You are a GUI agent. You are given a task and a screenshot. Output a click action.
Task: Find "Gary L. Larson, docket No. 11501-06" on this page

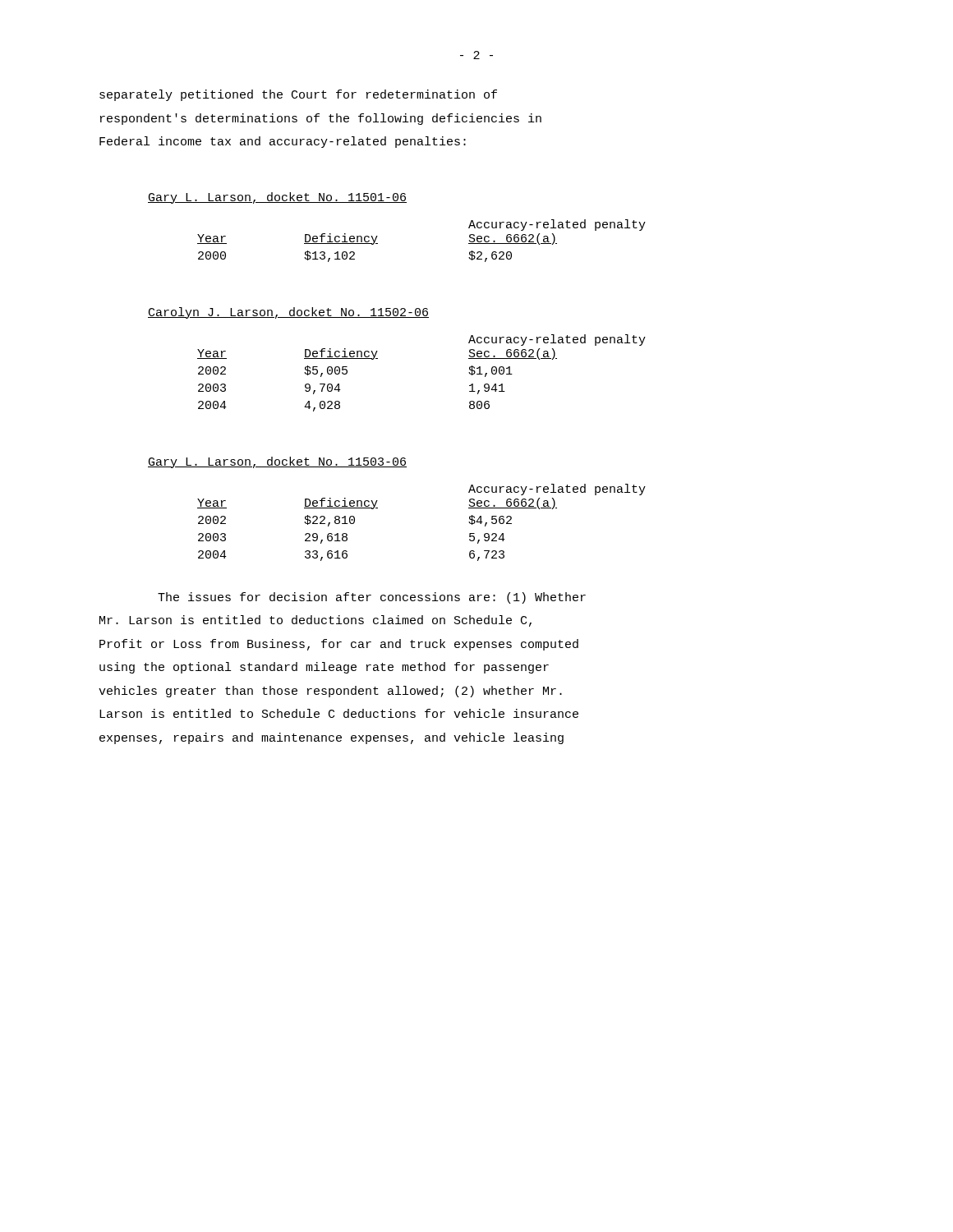(x=277, y=198)
